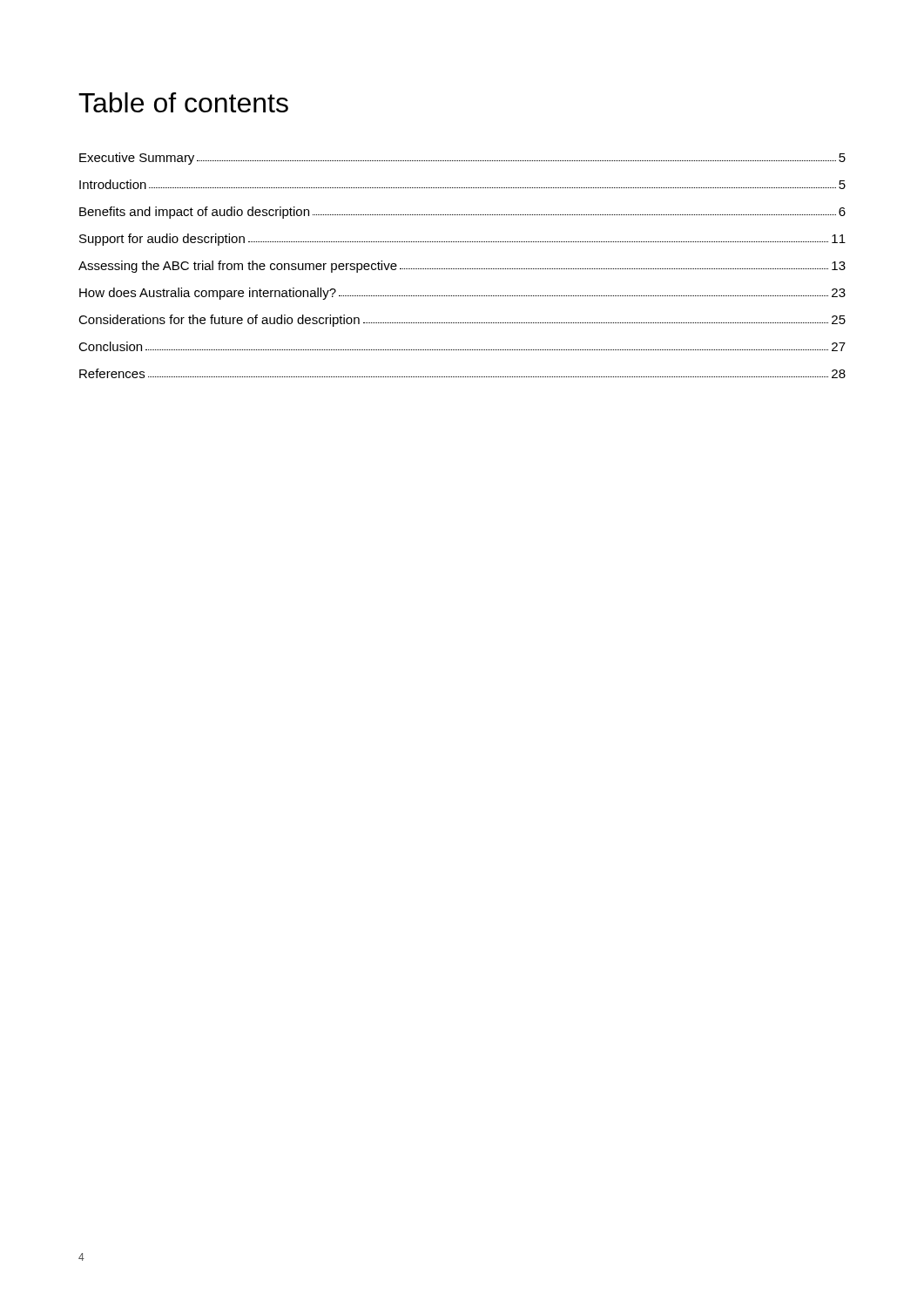The height and width of the screenshot is (1307, 924).
Task: Find the text block starting "Assessing the ABC trial"
Action: pos(462,265)
